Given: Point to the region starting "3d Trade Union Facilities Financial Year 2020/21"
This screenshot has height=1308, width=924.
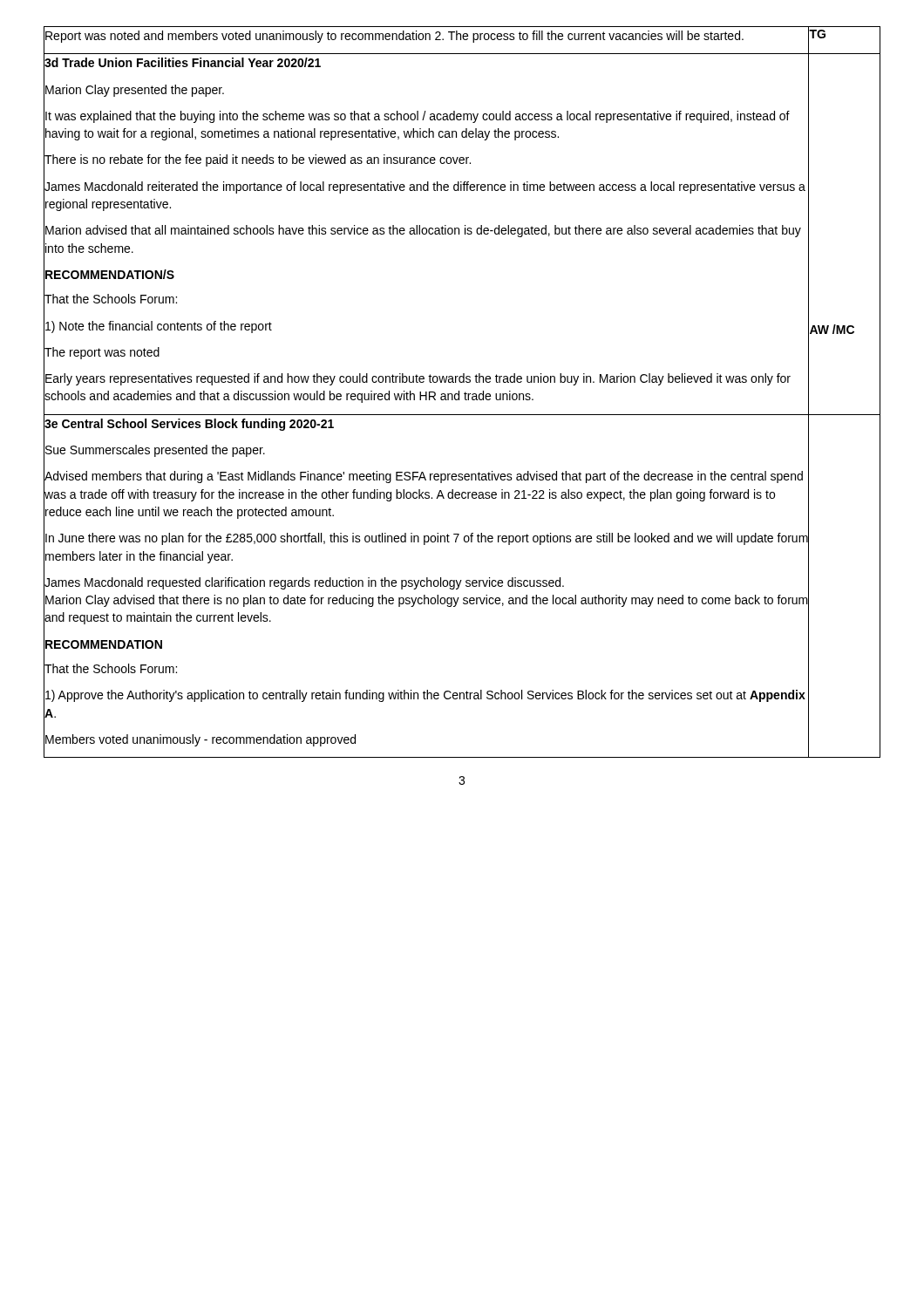Looking at the screenshot, I should pos(426,63).
